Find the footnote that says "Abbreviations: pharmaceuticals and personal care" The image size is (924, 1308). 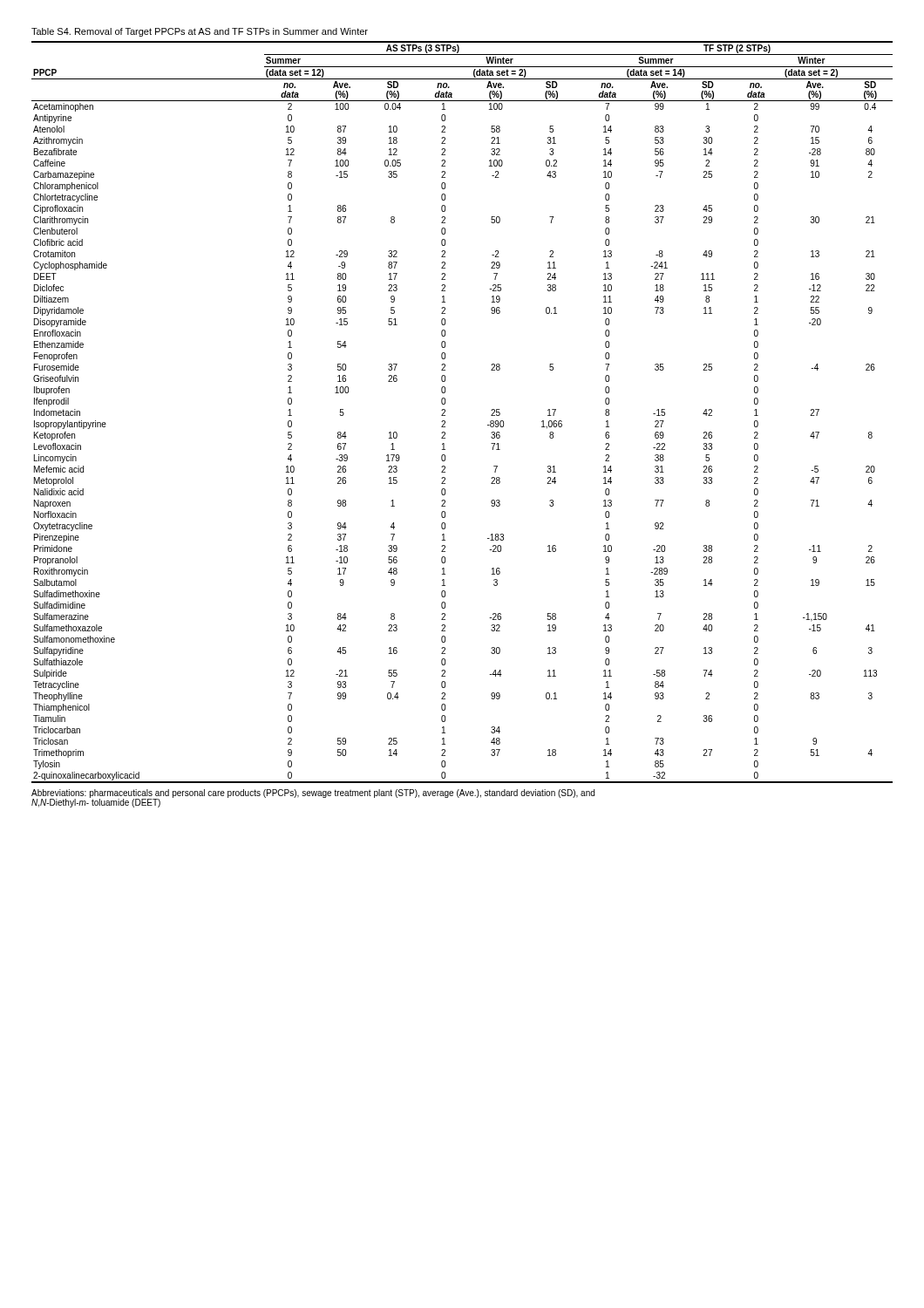click(x=313, y=798)
